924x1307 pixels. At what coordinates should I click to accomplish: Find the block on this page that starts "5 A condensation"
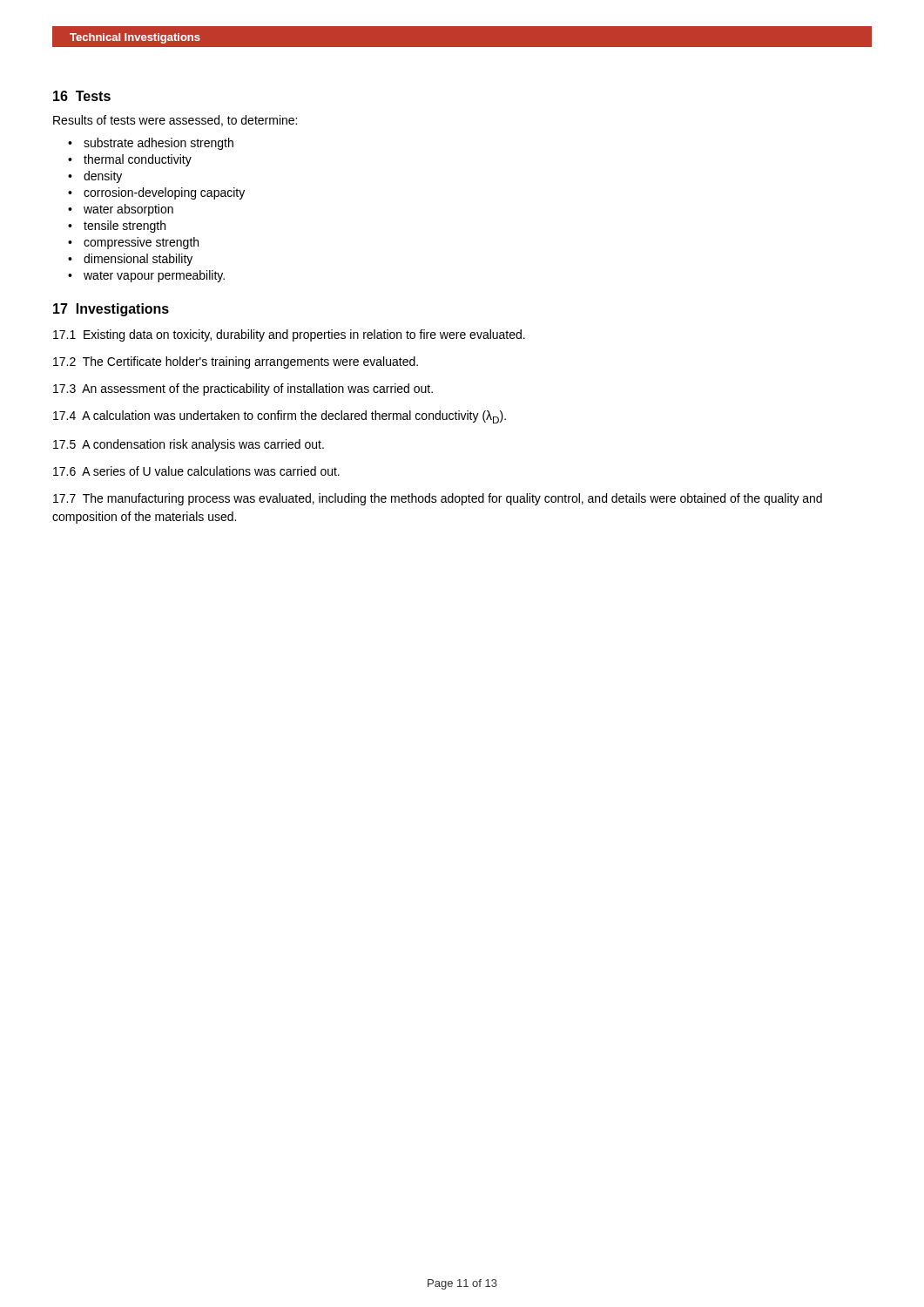pyautogui.click(x=188, y=445)
